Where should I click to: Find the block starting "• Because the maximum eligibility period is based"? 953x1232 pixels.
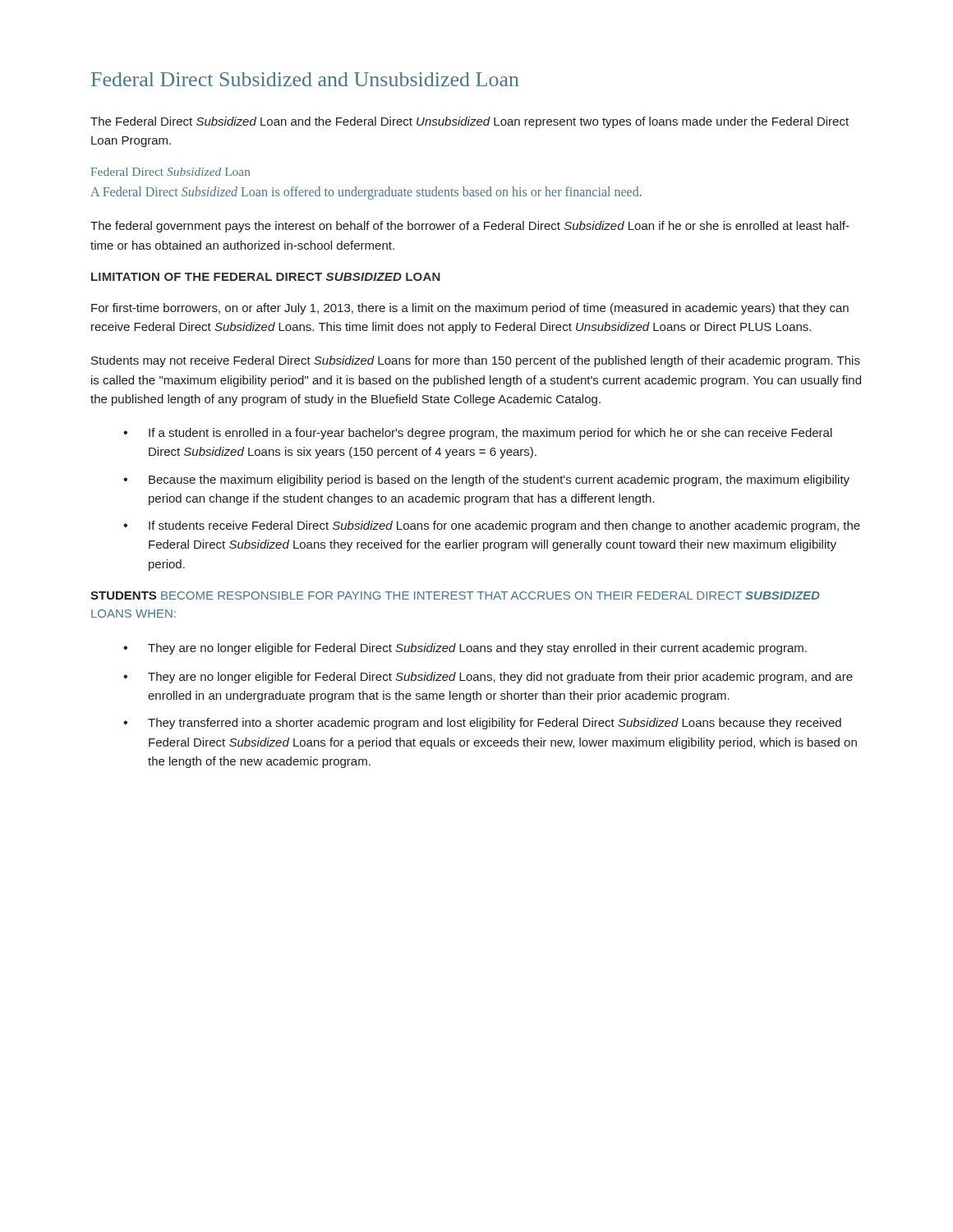(x=493, y=489)
